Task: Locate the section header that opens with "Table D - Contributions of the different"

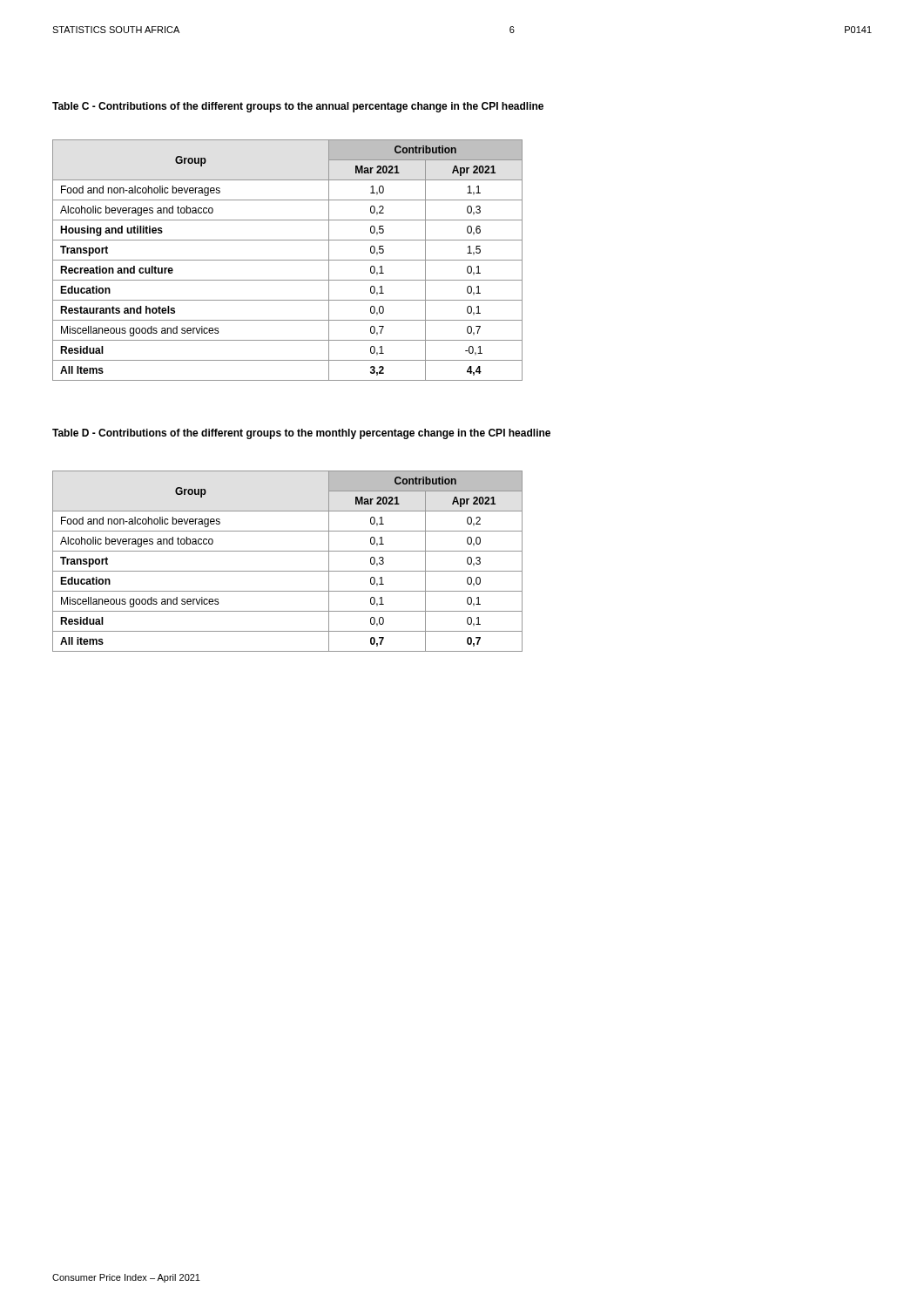Action: [302, 433]
